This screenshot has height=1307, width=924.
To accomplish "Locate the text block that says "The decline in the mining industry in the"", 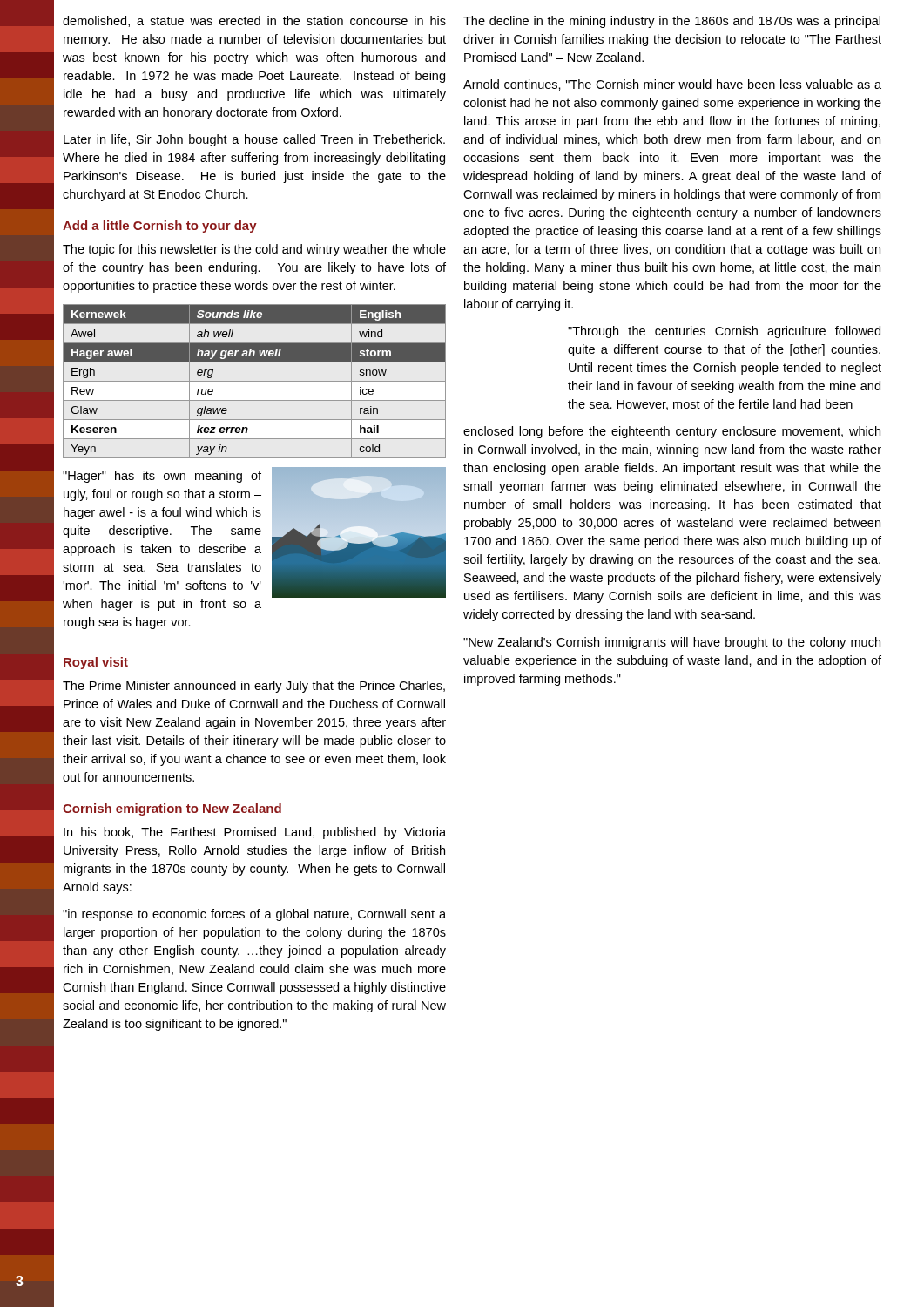I will click(x=672, y=40).
